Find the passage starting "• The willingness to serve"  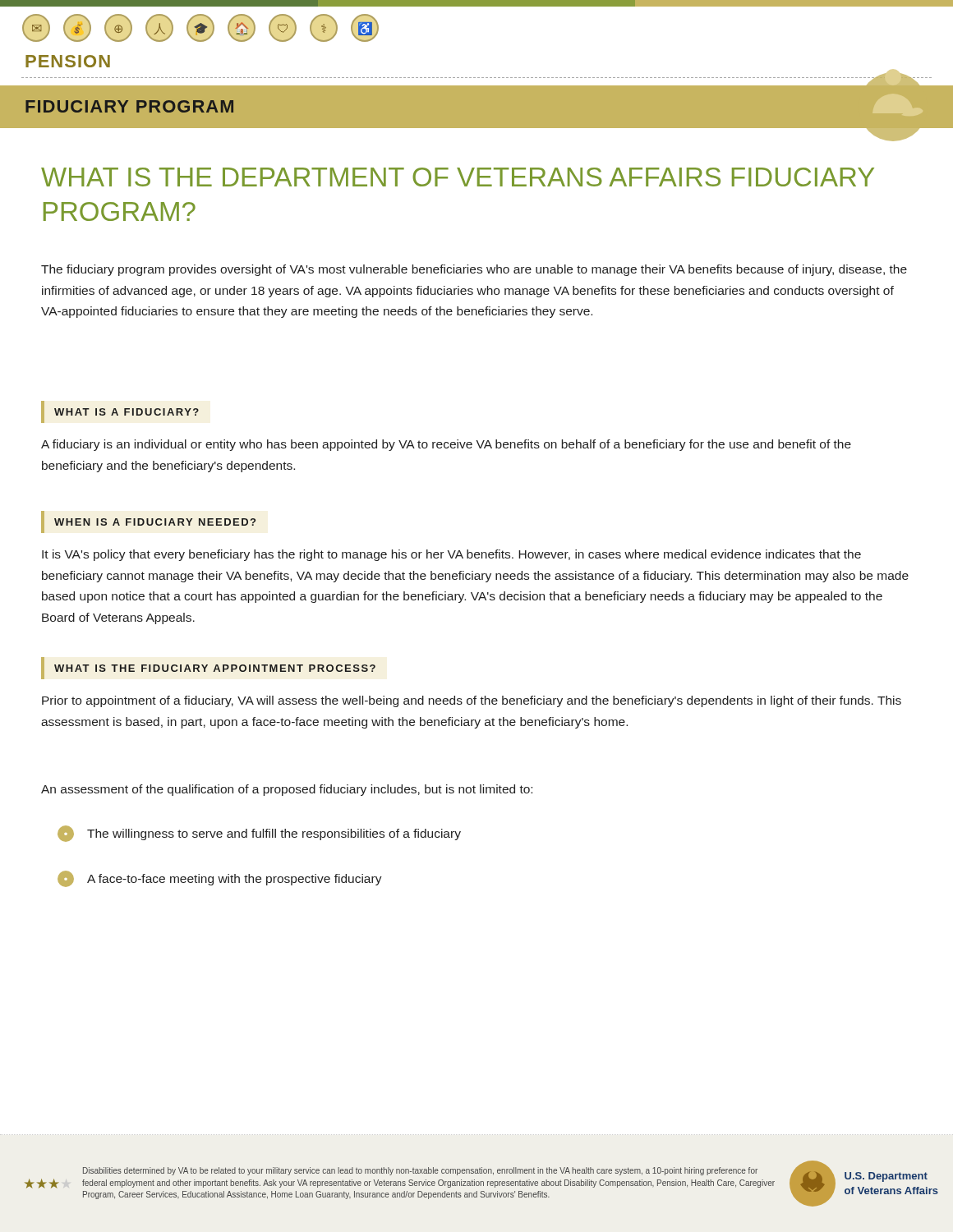click(259, 834)
